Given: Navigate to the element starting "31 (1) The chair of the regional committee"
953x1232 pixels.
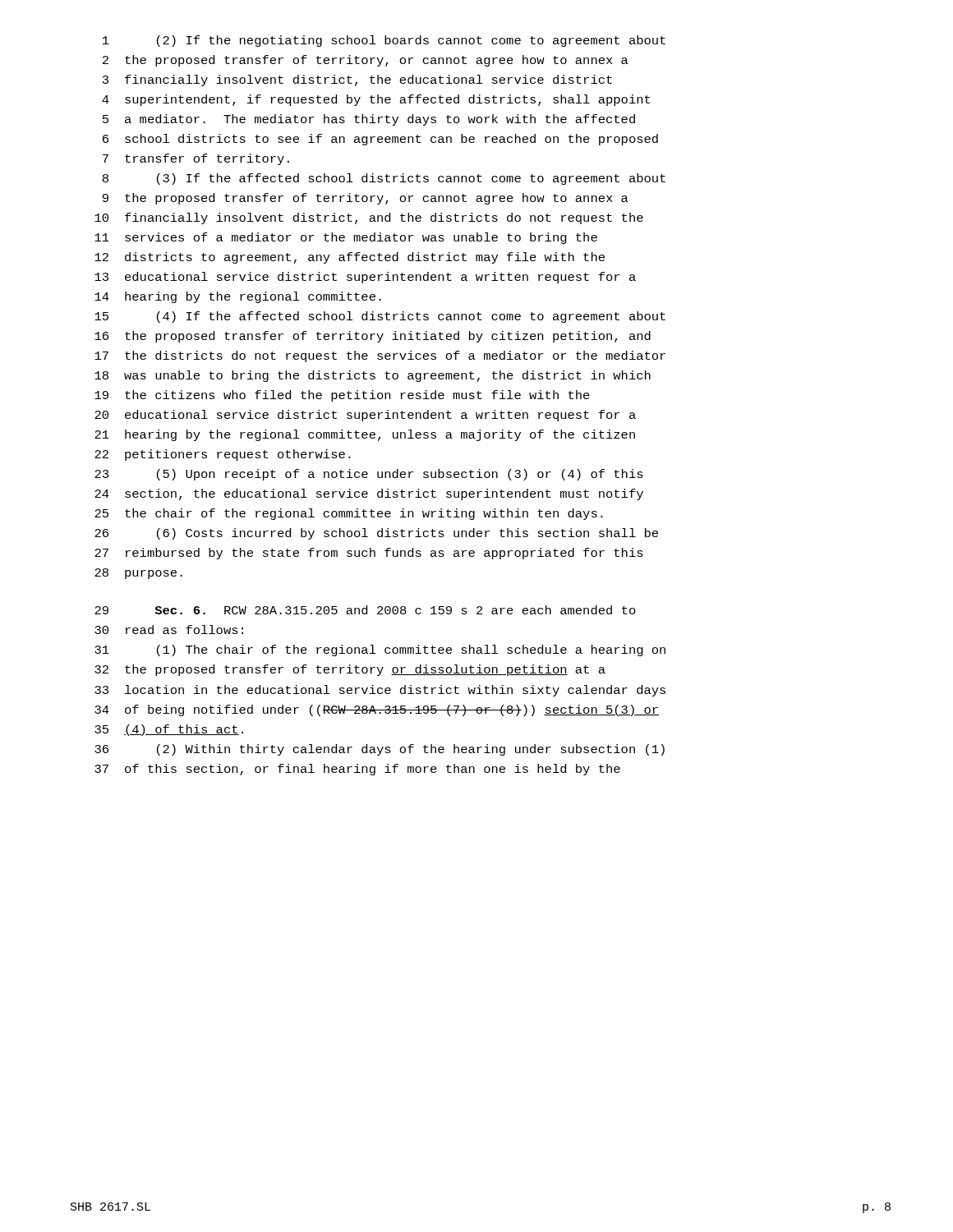Looking at the screenshot, I should pyautogui.click(x=481, y=690).
